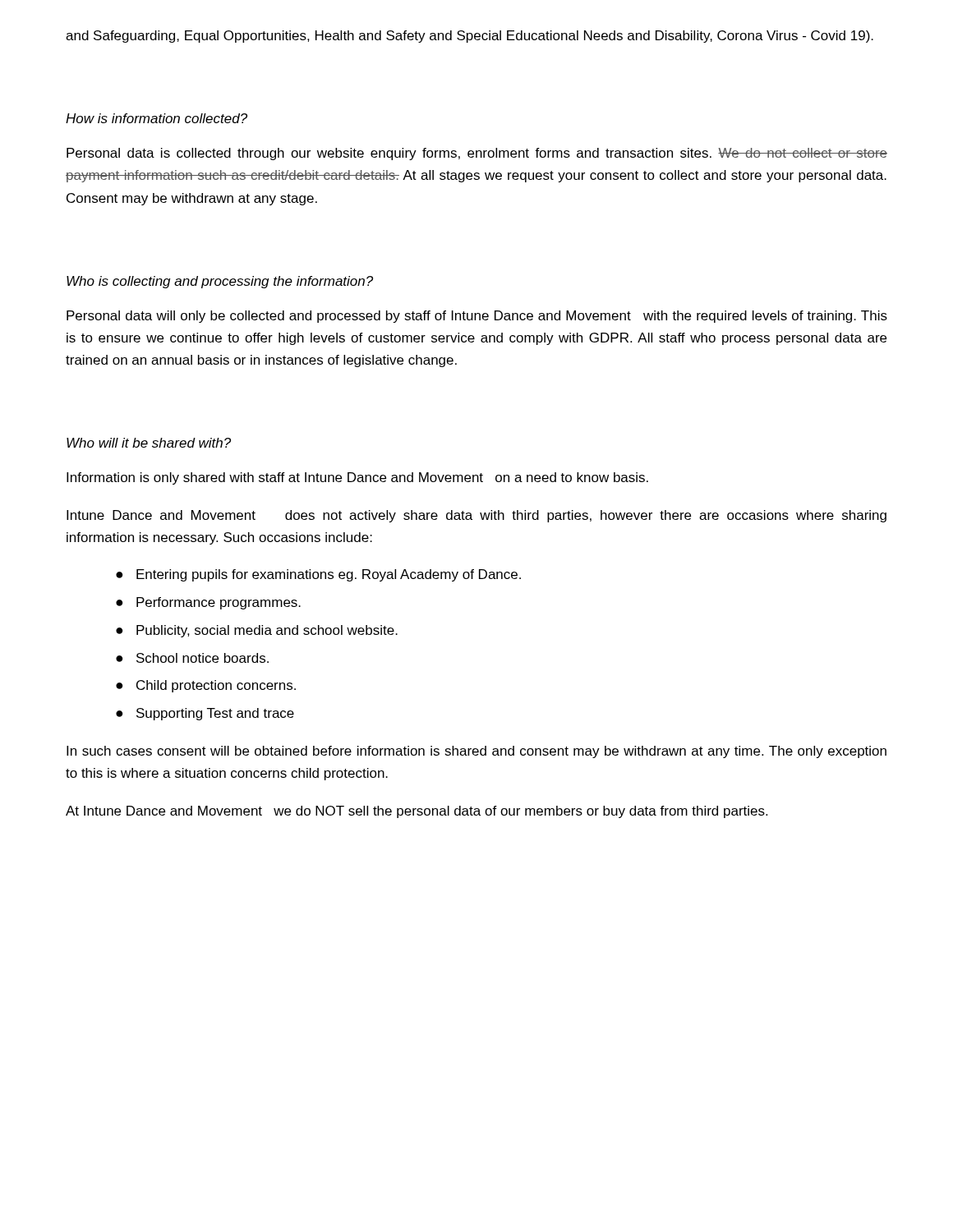Screen dimensions: 1232x953
Task: Point to the block beginning "Personal data will only be collected and"
Action: click(x=476, y=338)
